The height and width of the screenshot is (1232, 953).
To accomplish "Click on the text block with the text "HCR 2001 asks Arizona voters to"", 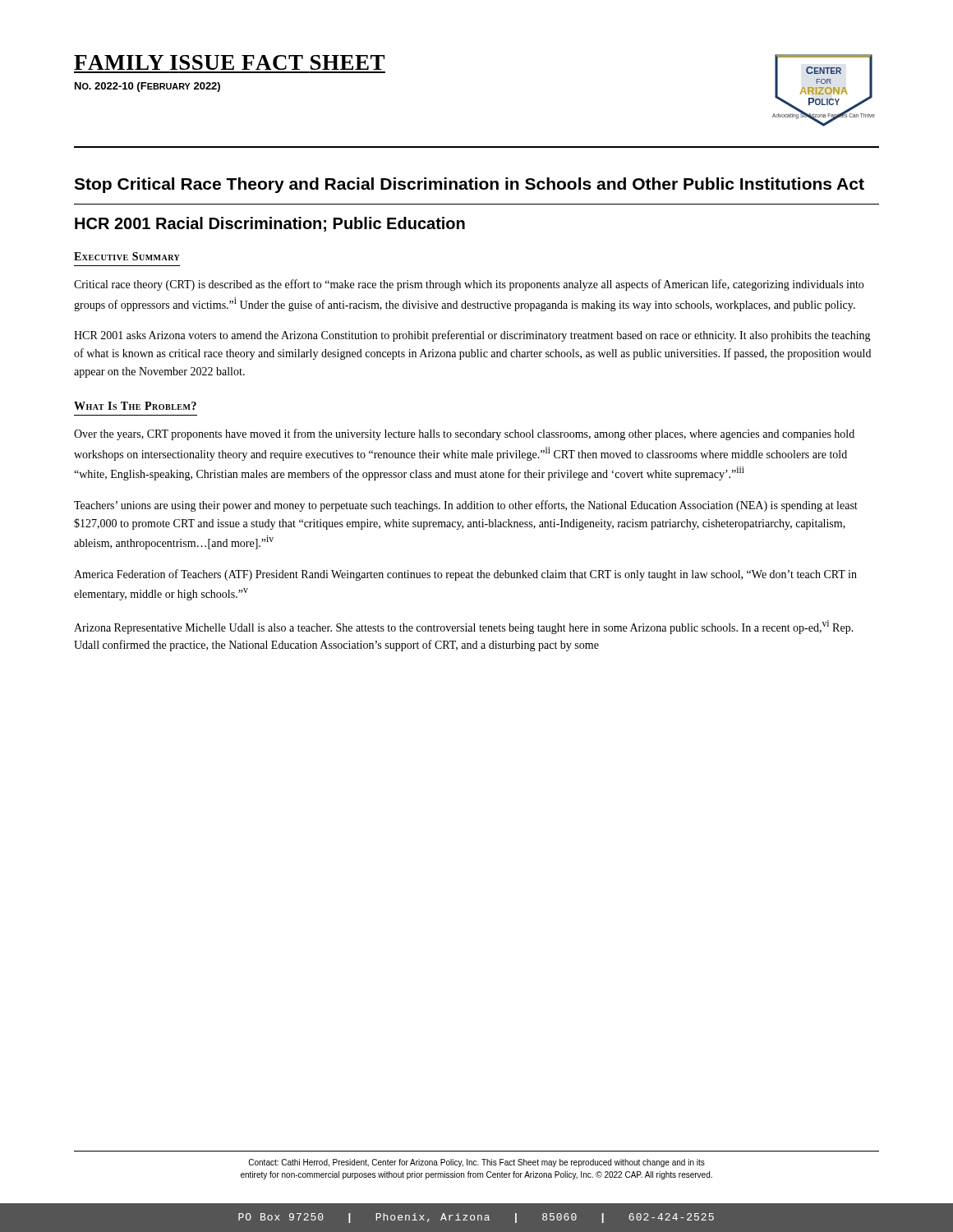I will (473, 354).
